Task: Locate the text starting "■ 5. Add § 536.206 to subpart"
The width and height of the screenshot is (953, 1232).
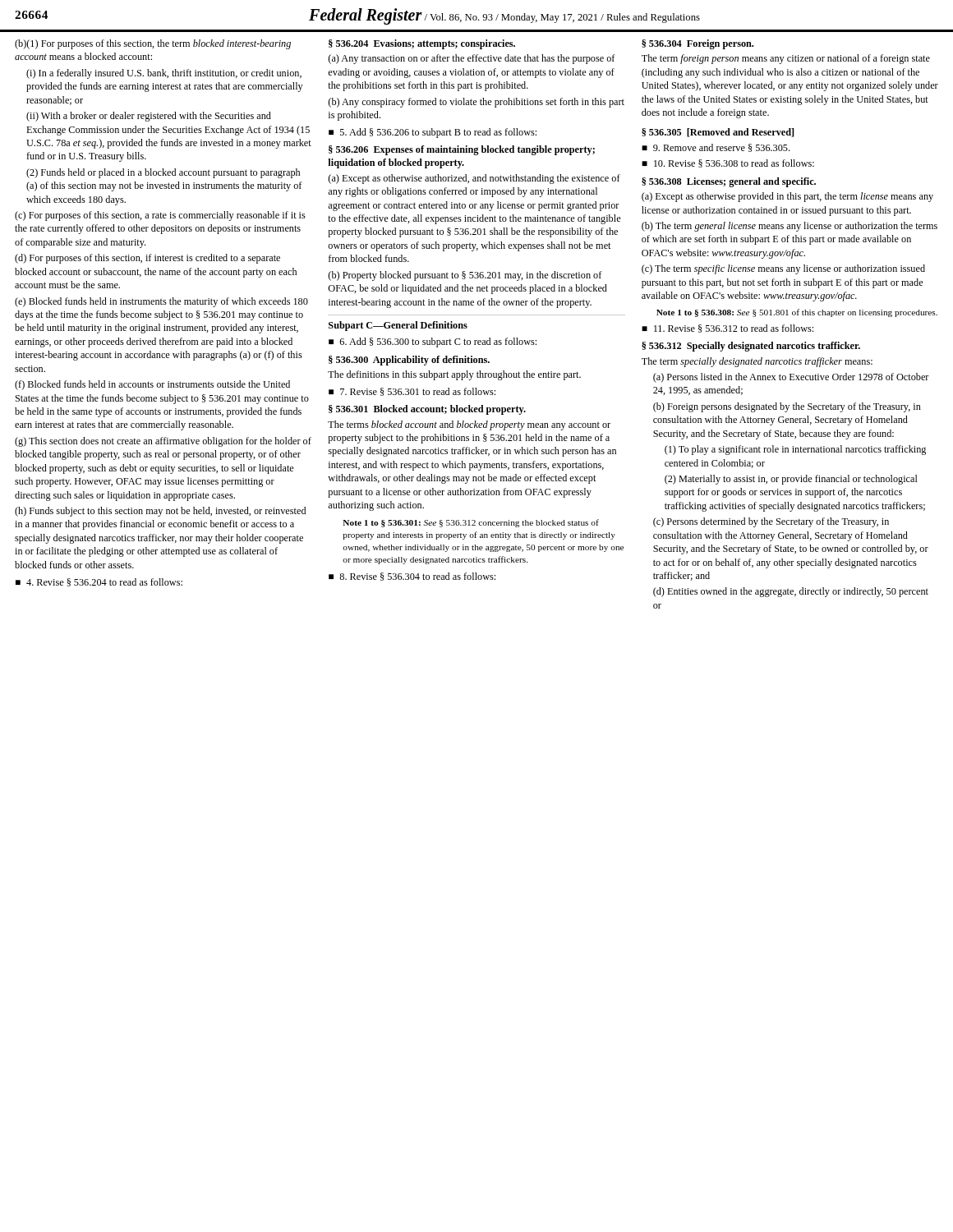Action: [x=476, y=132]
